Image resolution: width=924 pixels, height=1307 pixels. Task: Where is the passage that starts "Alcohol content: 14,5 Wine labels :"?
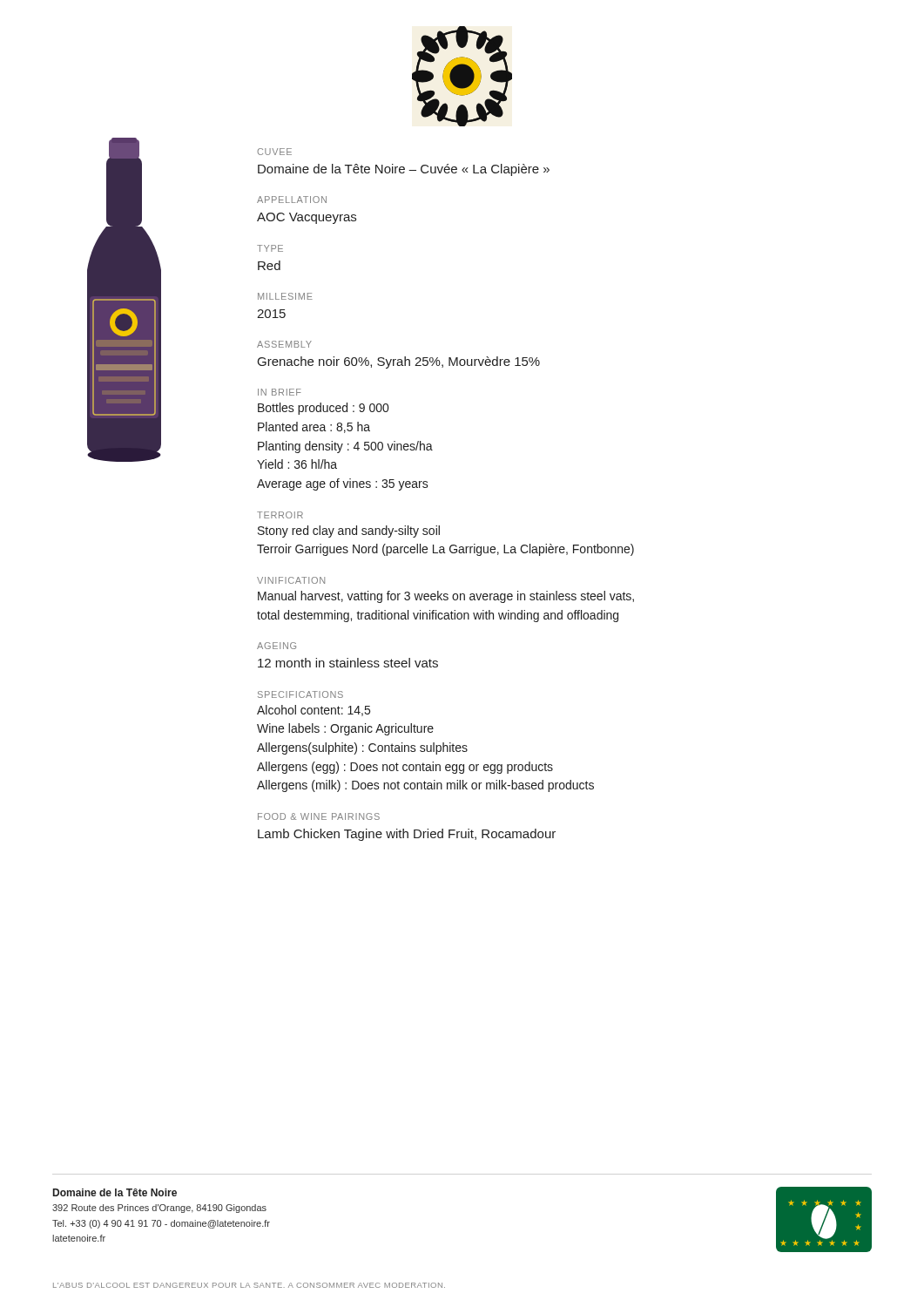pyautogui.click(x=426, y=748)
